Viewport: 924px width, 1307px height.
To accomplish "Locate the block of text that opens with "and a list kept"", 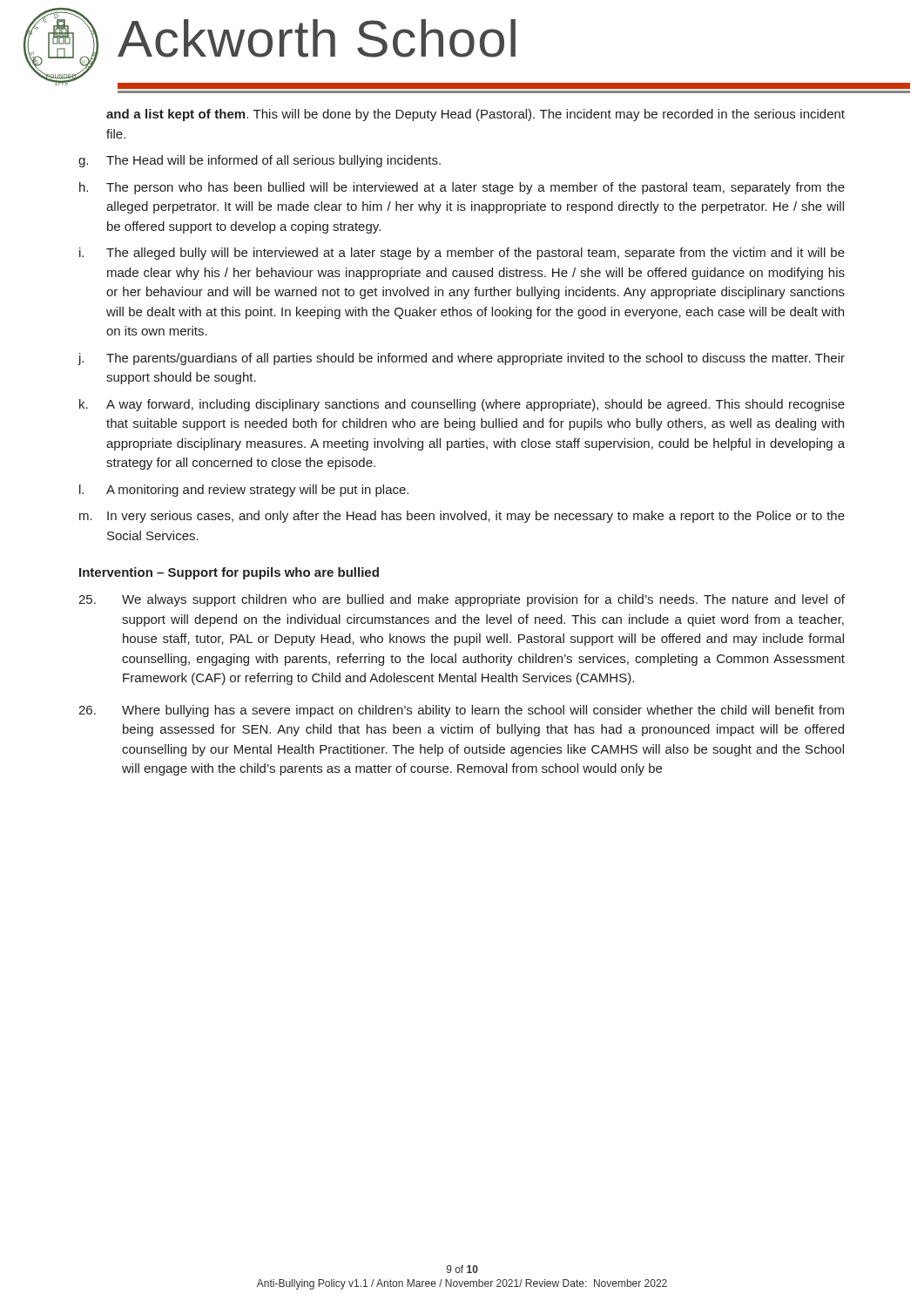I will tap(475, 124).
